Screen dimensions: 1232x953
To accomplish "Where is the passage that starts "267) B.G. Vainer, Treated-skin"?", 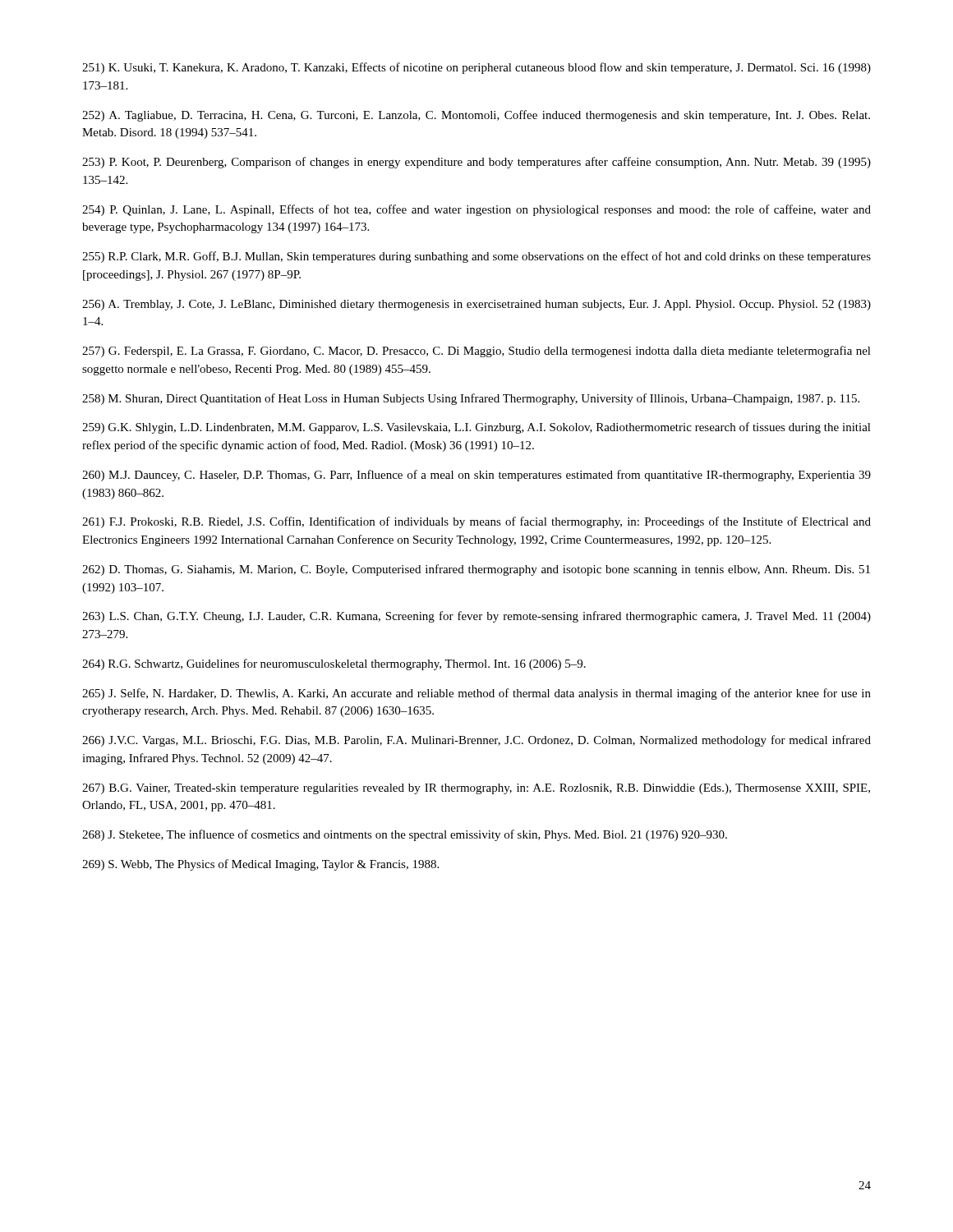I will 476,796.
